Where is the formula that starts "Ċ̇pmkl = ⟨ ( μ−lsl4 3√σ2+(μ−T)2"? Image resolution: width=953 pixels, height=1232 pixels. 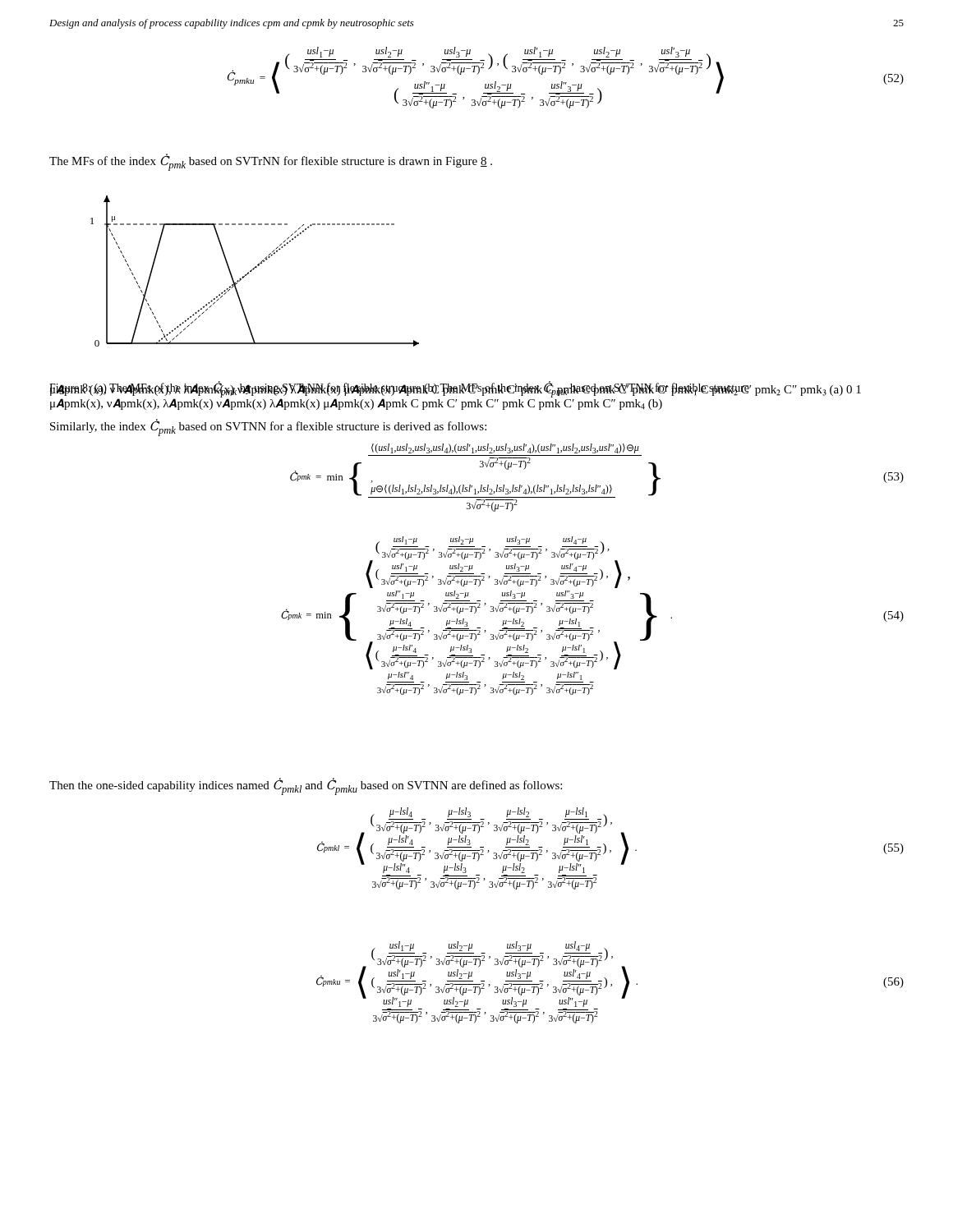(610, 848)
